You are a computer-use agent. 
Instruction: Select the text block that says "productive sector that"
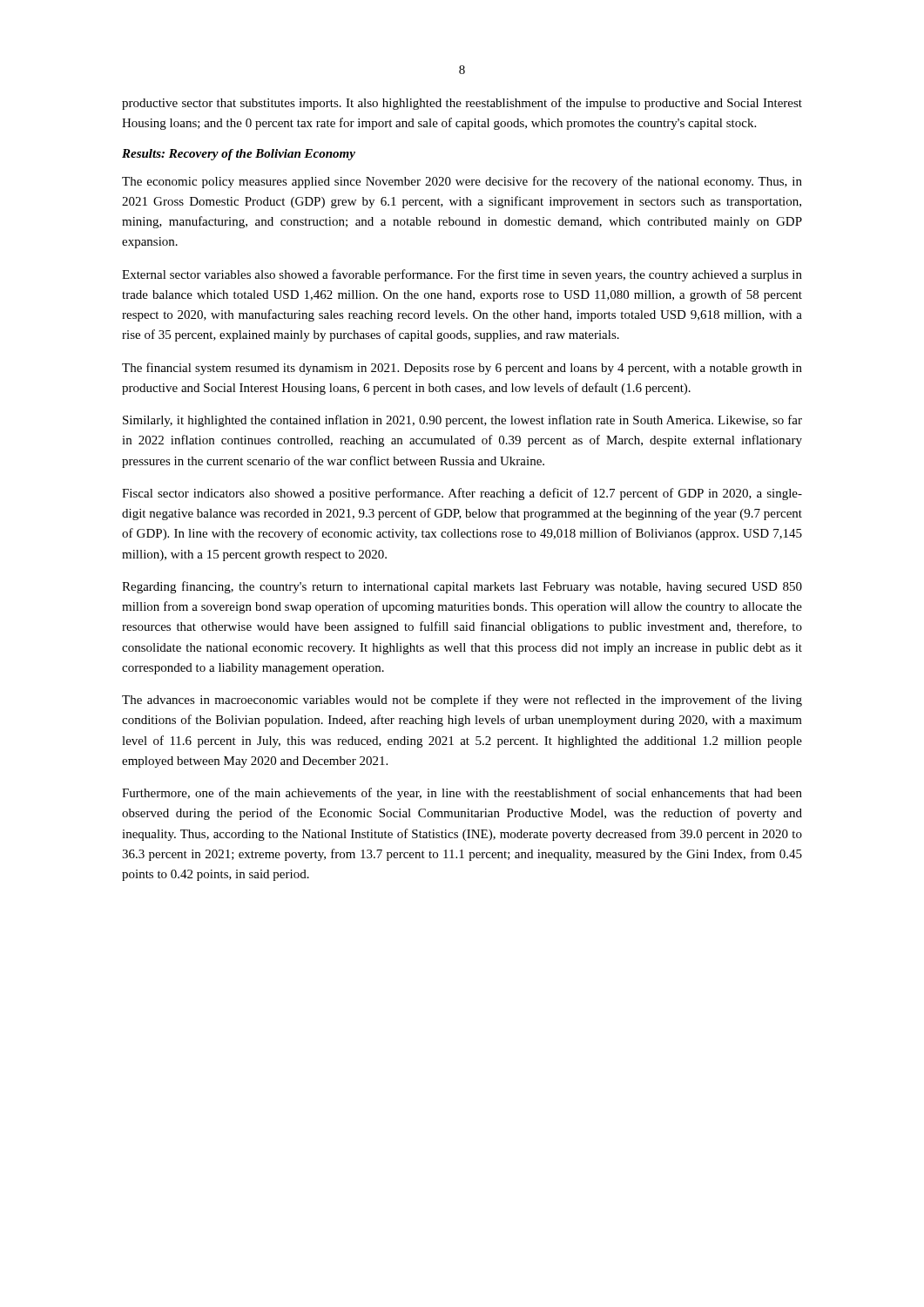(462, 113)
